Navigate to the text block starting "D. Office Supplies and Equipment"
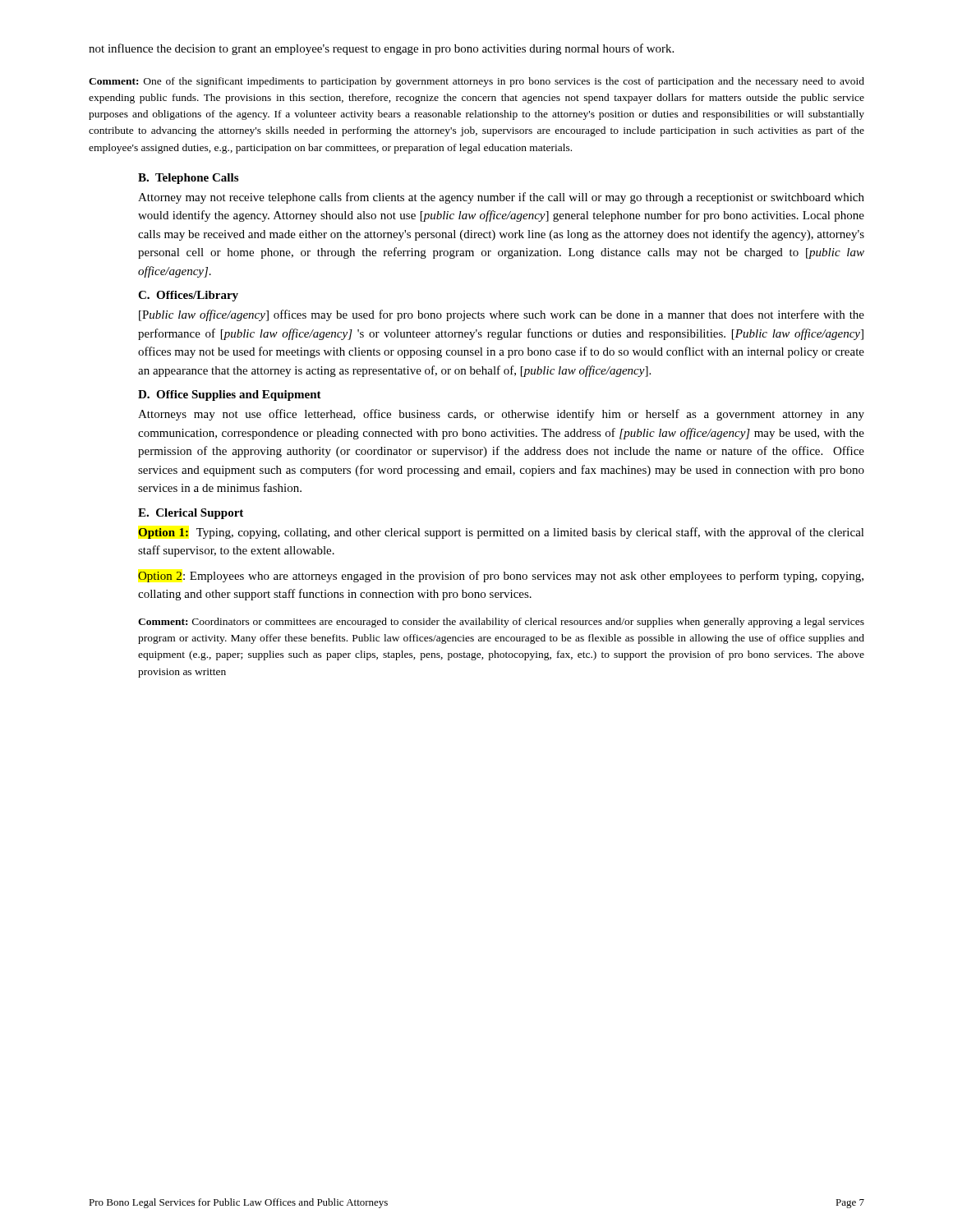Image resolution: width=953 pixels, height=1232 pixels. (x=229, y=394)
